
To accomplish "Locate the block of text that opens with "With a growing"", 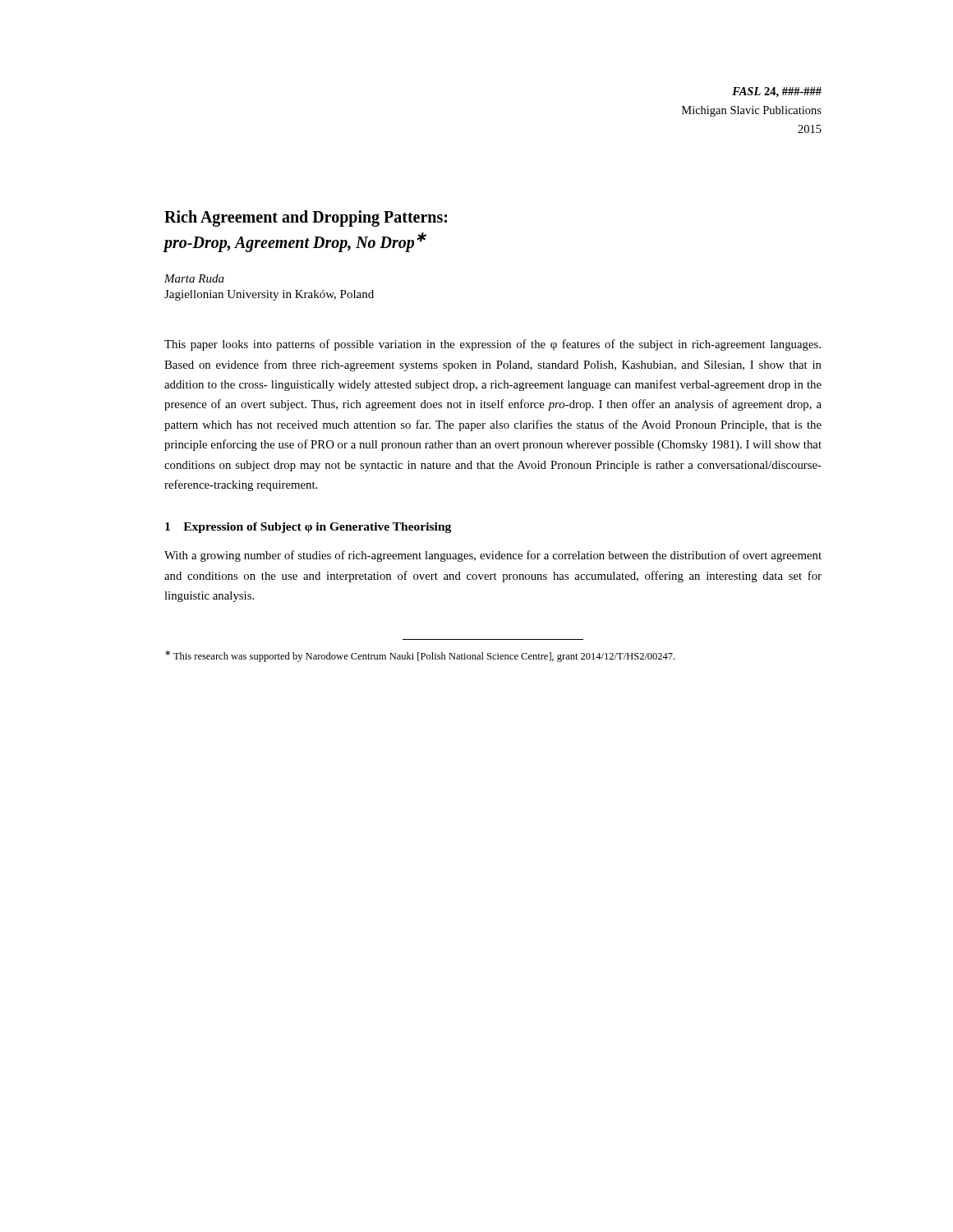I will (x=493, y=576).
